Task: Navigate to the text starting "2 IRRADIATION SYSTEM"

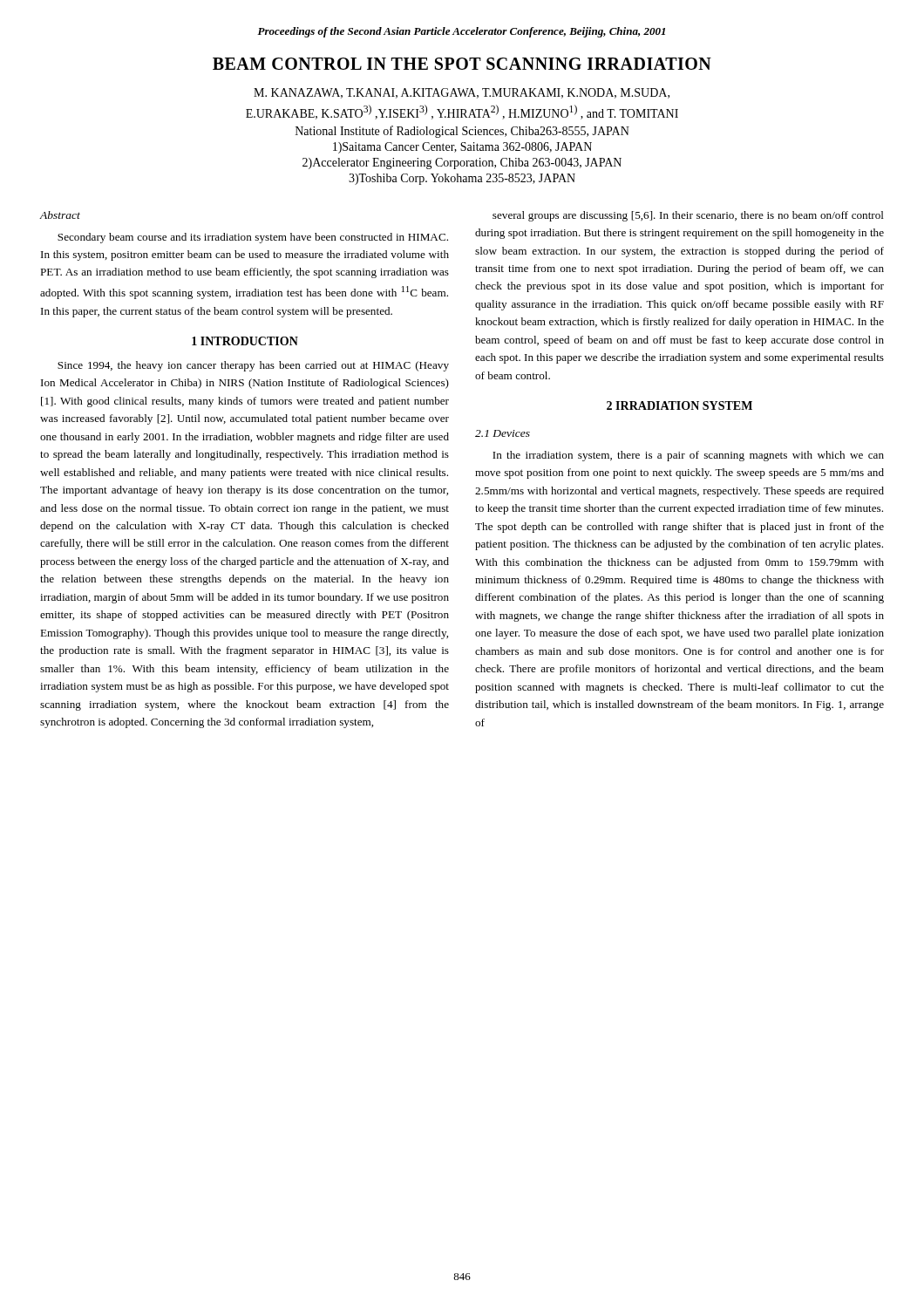Action: 679,406
